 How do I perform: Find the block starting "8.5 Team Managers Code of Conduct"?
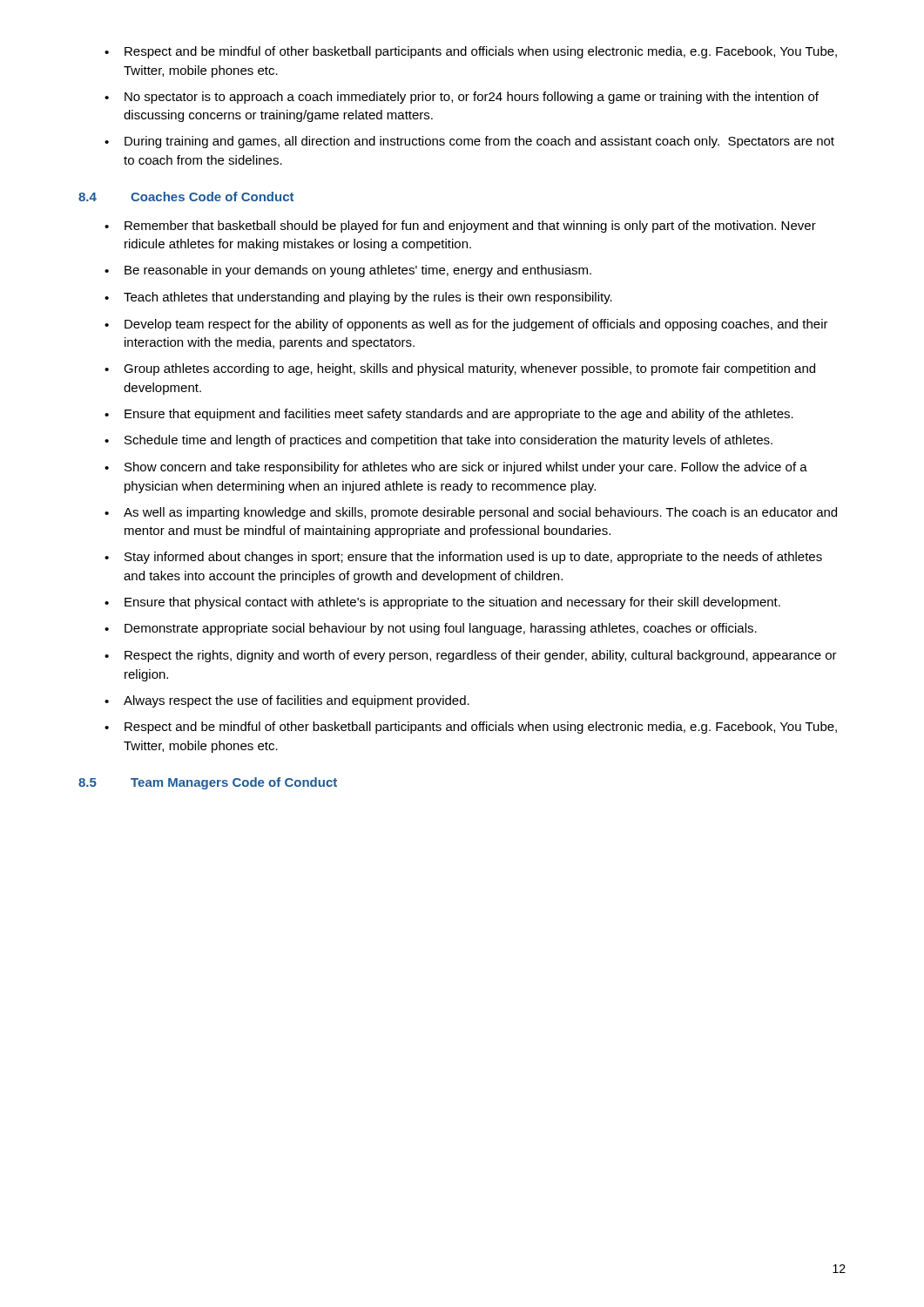point(208,782)
